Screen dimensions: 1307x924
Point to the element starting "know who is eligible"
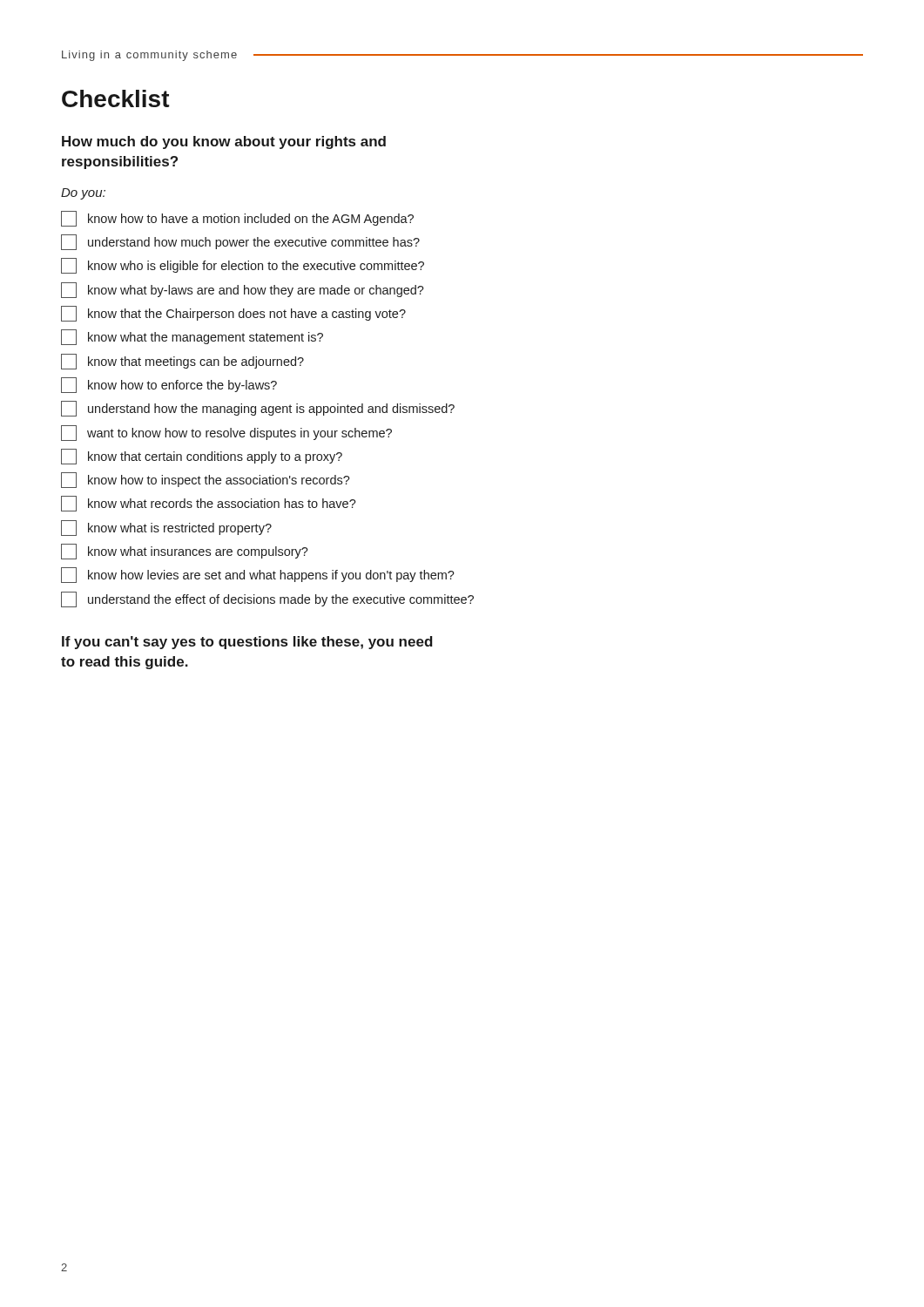[243, 266]
